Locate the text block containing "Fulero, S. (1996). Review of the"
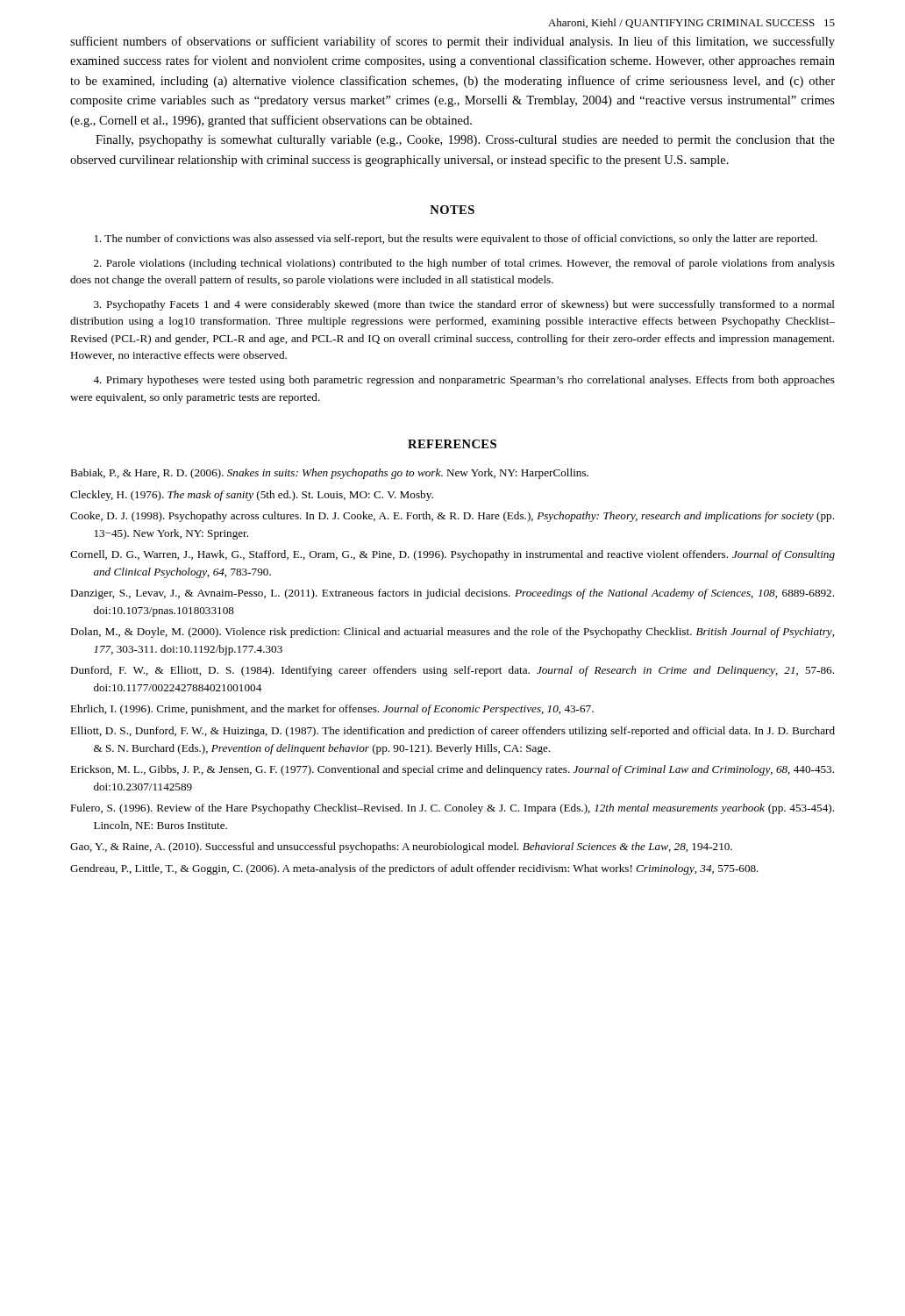Viewport: 905px width, 1316px height. pos(452,816)
